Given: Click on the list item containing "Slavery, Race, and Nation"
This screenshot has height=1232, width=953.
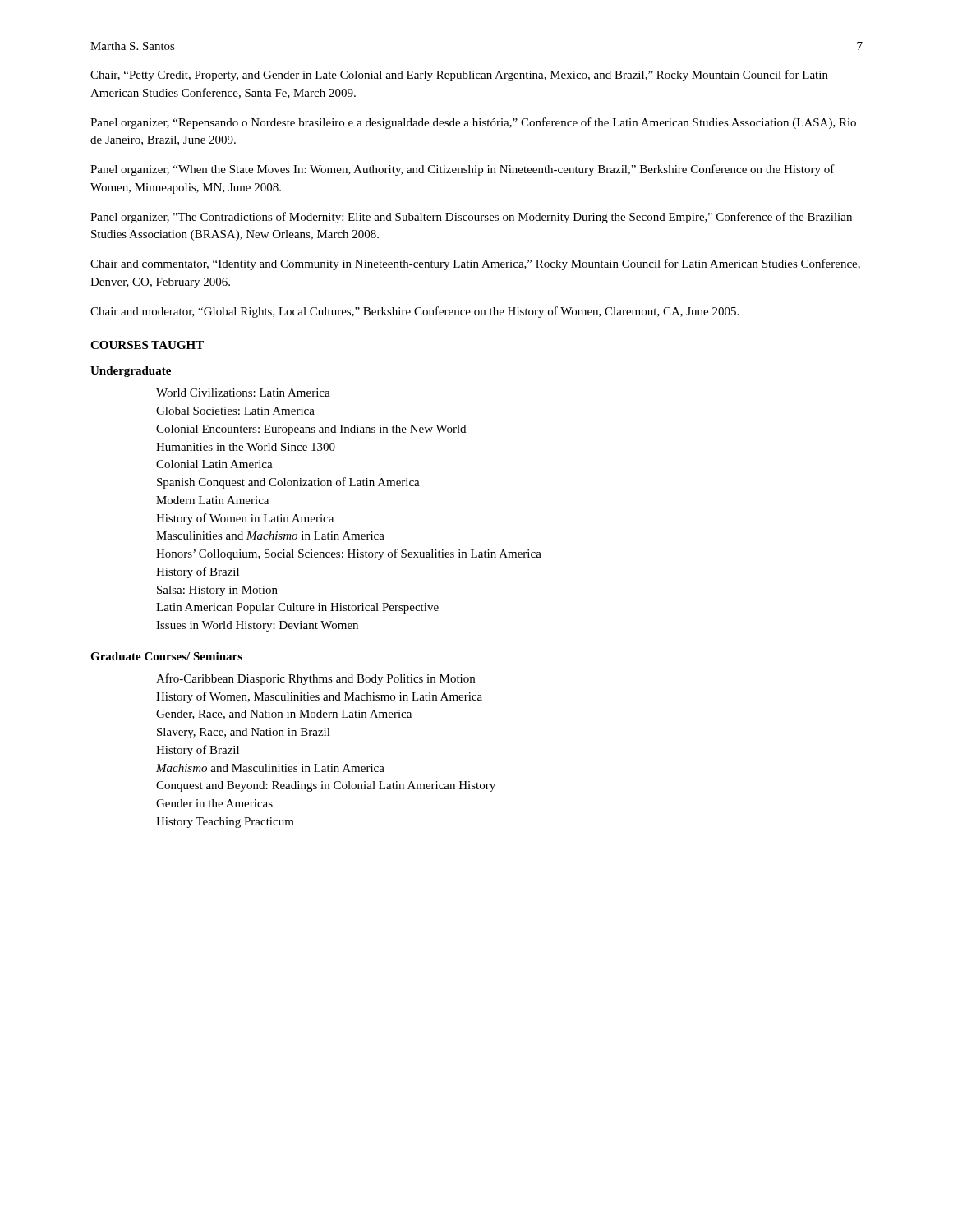Looking at the screenshot, I should (x=243, y=732).
